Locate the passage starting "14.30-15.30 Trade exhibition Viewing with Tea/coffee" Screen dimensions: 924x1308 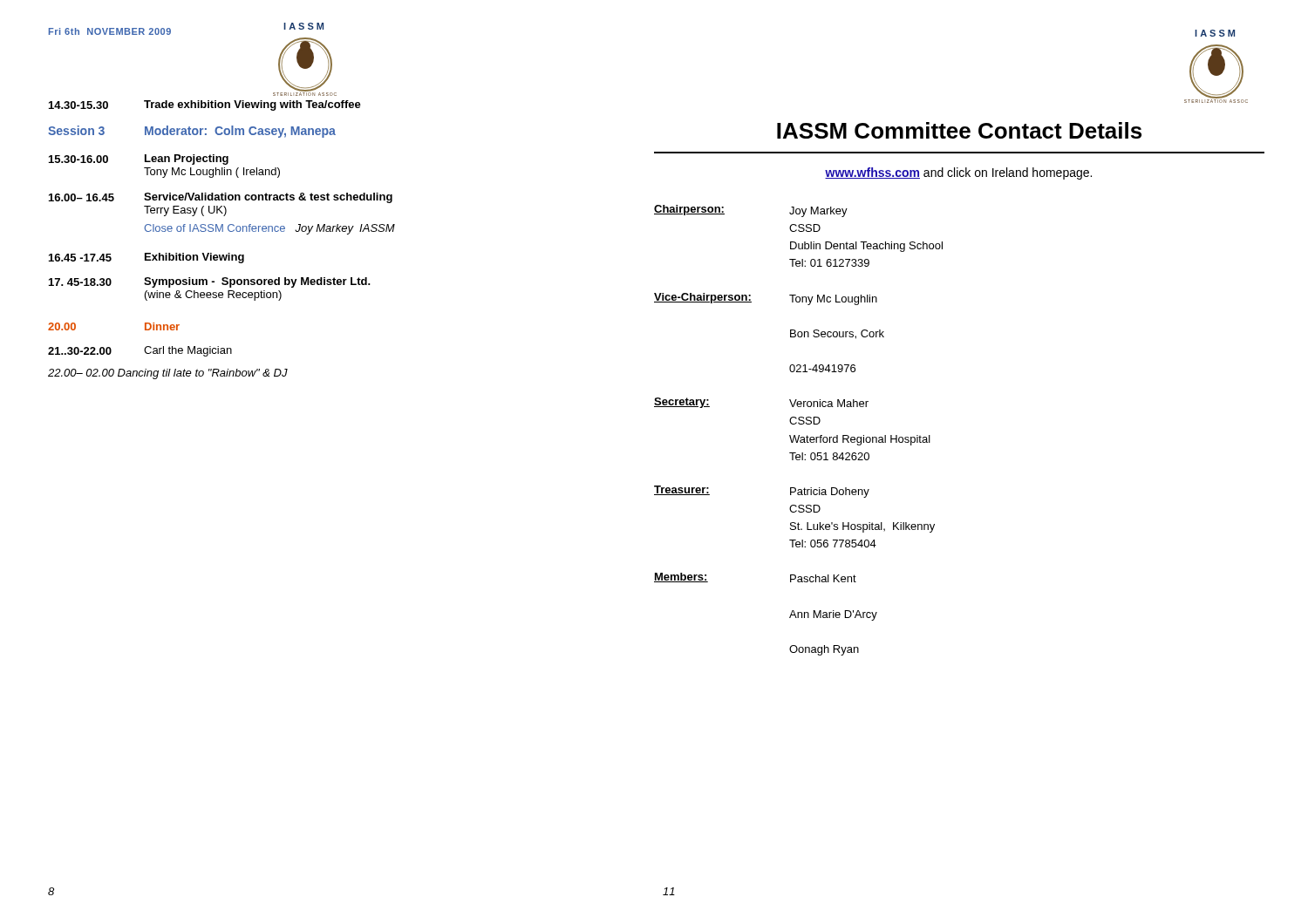point(305,105)
